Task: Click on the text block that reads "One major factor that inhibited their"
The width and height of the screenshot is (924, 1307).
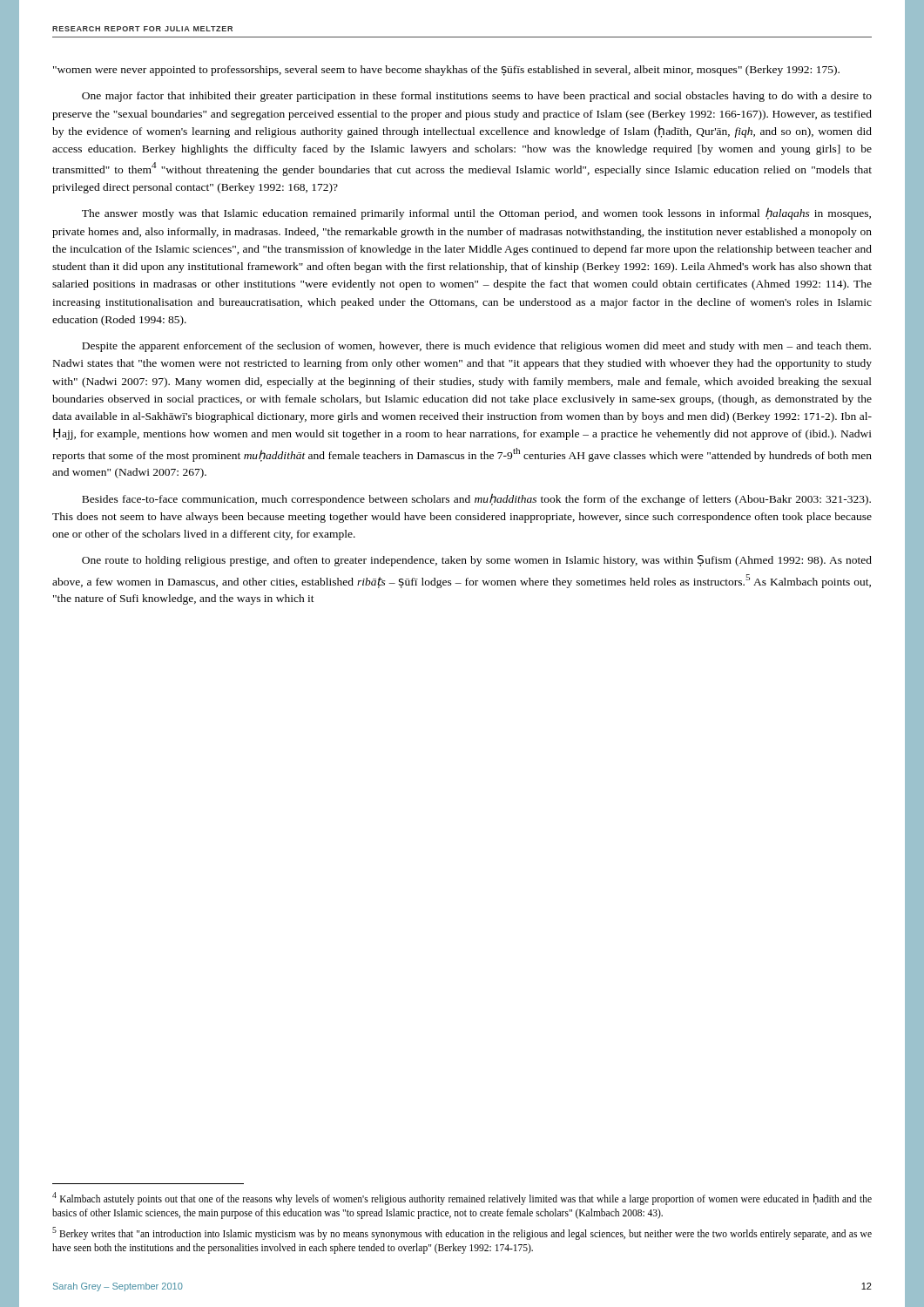Action: pos(462,142)
